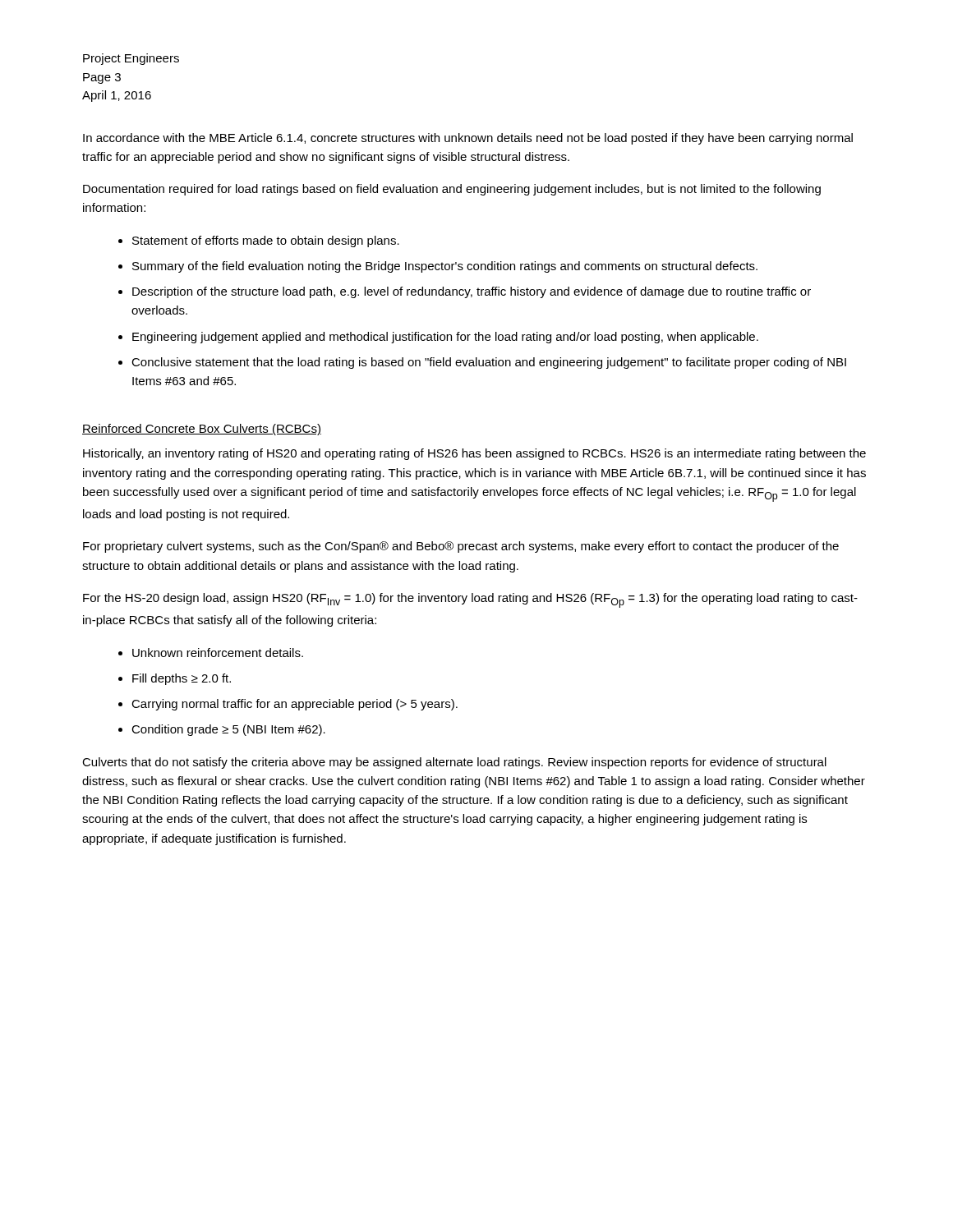Screen dimensions: 1232x953
Task: Select the block starting "Summary of the field evaluation noting"
Action: [x=445, y=265]
